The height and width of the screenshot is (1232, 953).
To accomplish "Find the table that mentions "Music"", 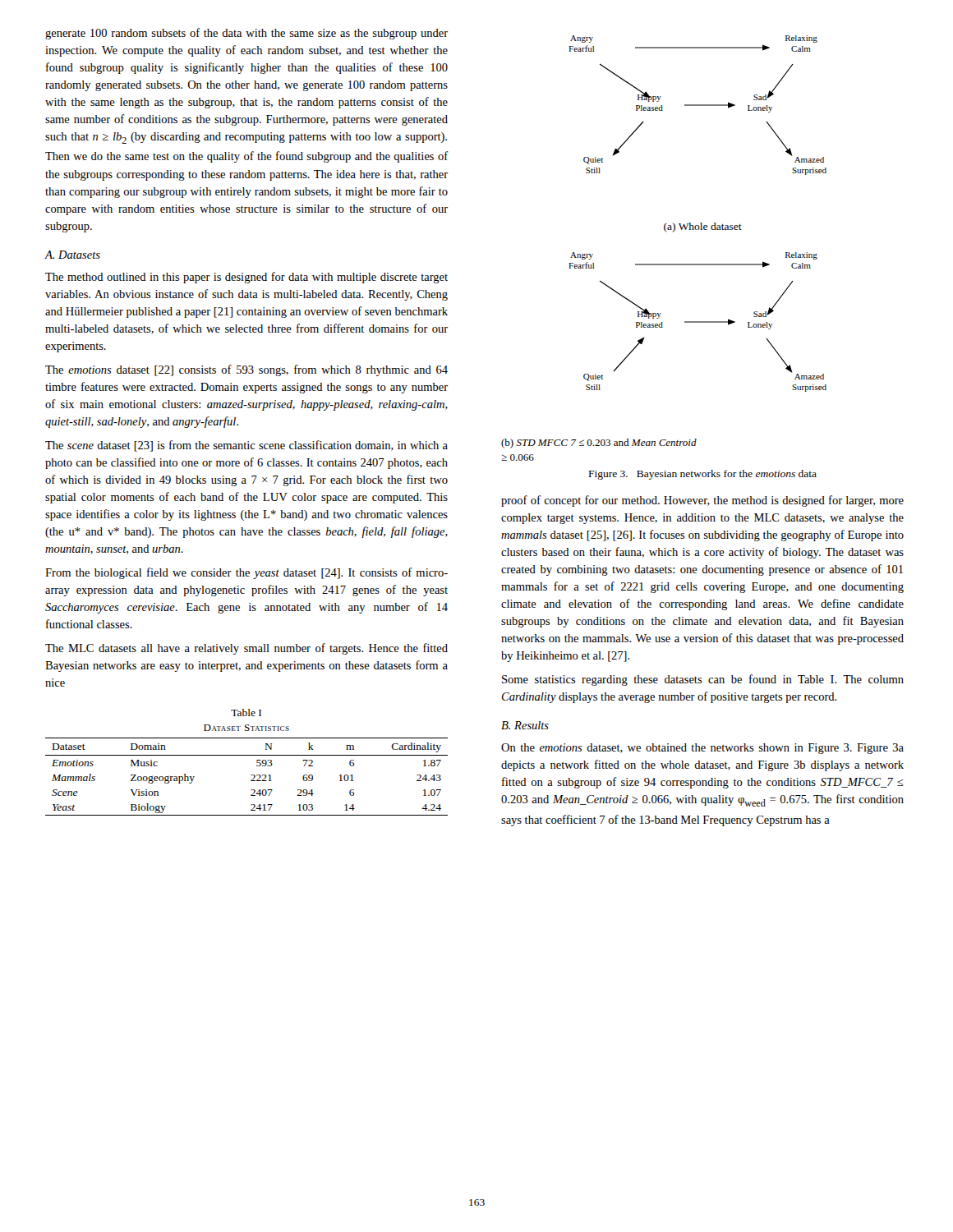I will (x=246, y=777).
